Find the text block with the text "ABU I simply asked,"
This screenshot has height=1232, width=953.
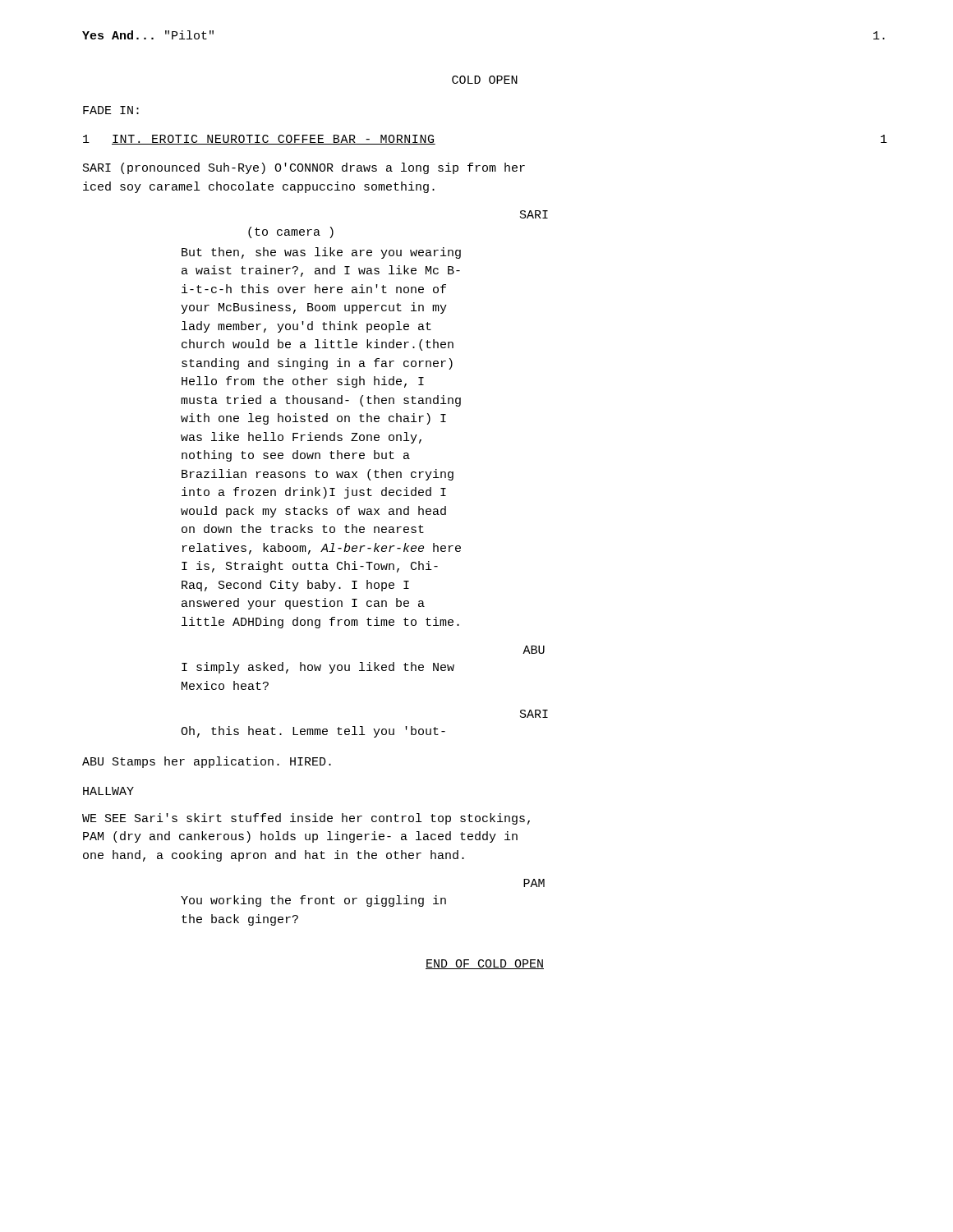[534, 650]
